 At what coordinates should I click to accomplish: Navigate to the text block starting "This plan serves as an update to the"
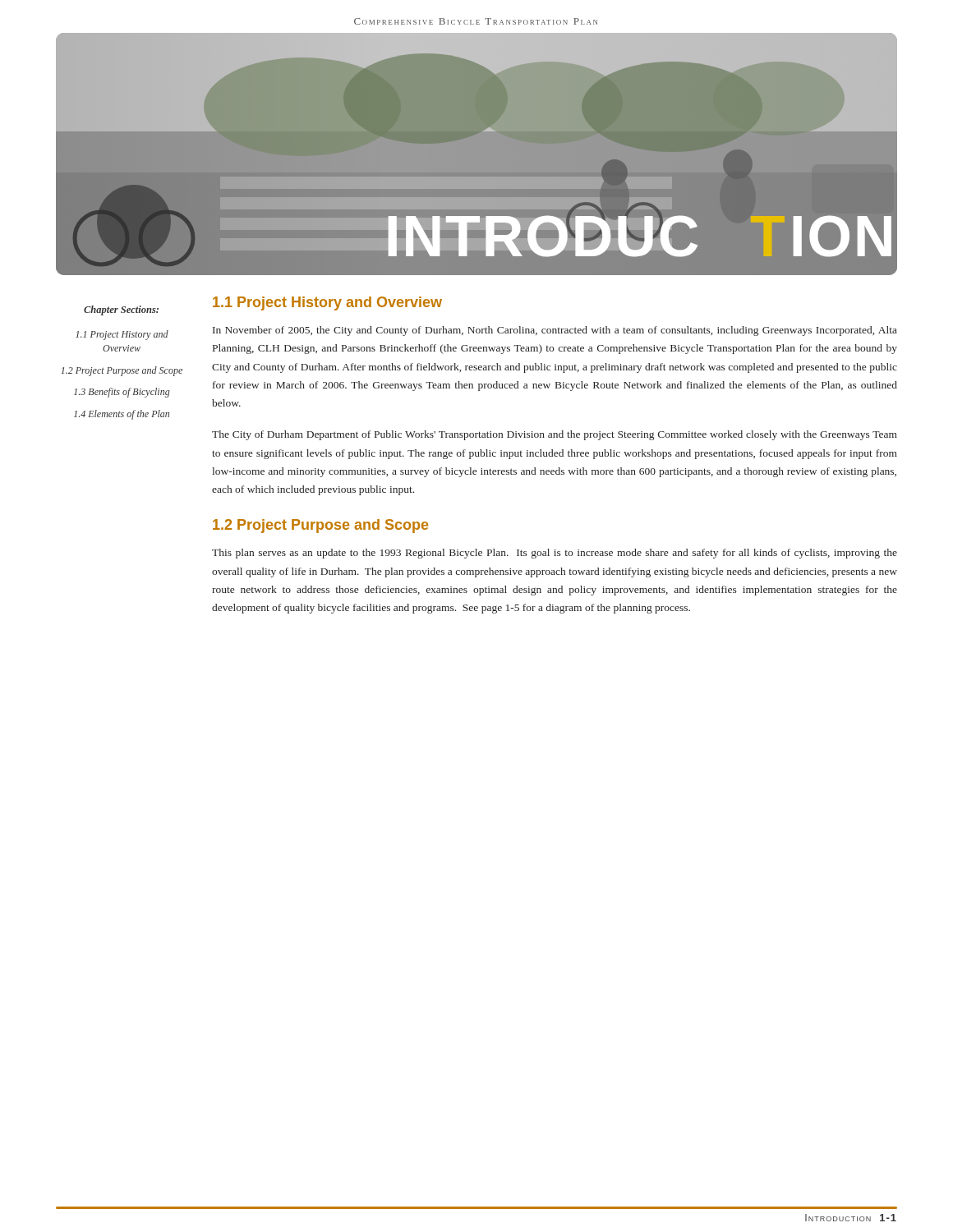(555, 580)
